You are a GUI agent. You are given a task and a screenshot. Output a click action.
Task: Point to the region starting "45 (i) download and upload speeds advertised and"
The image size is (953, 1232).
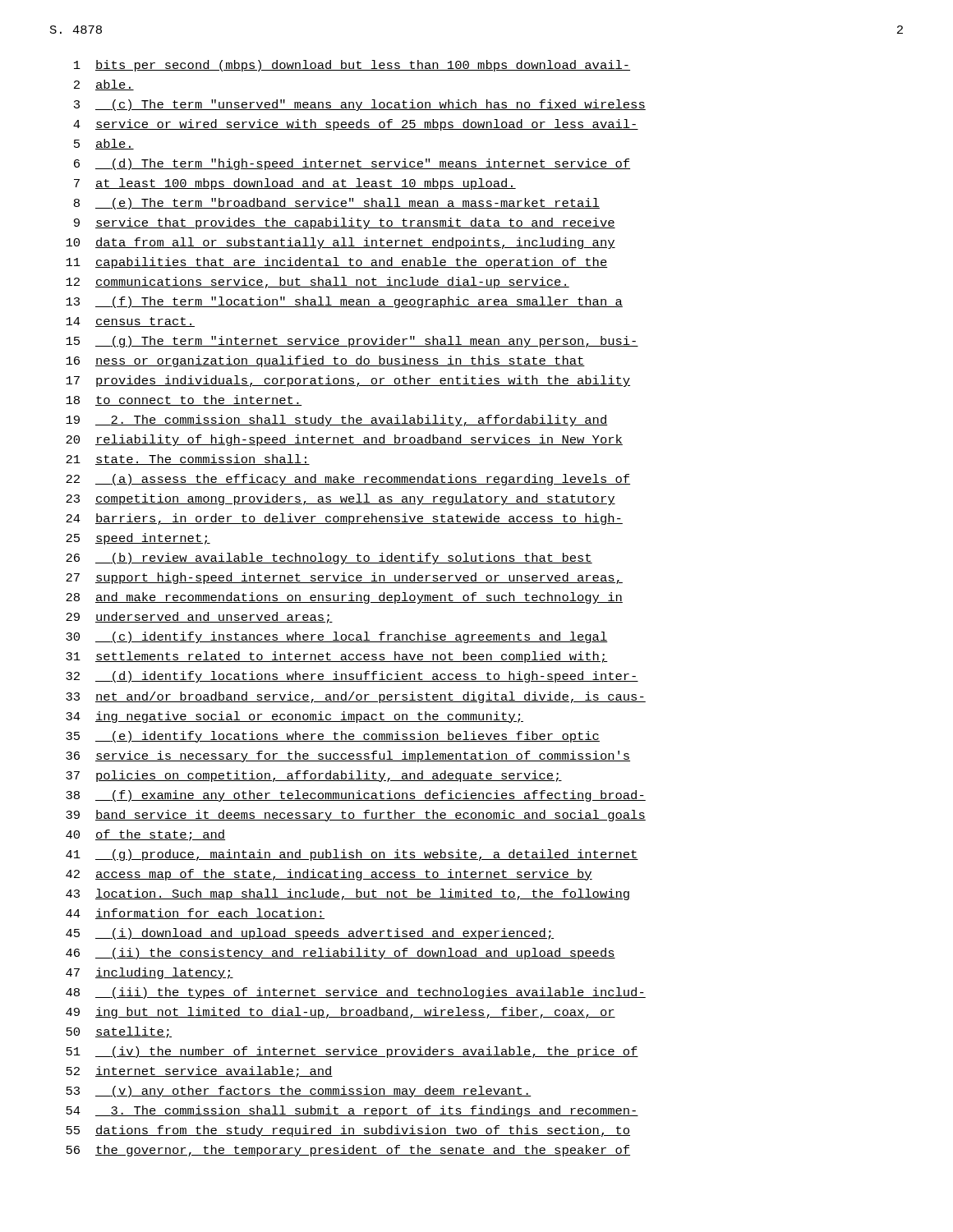(302, 934)
